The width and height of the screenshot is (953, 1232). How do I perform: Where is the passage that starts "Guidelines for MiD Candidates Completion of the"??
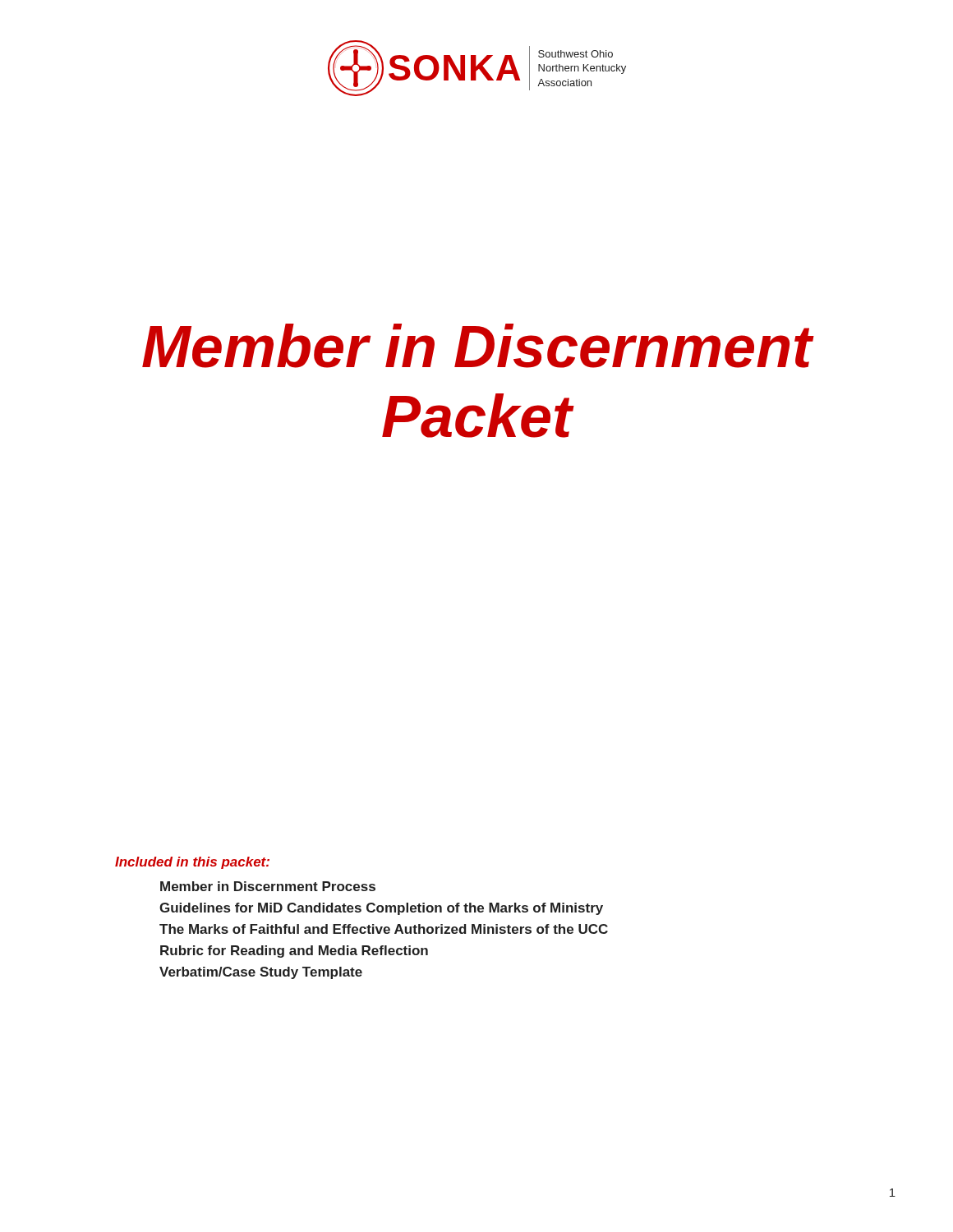tap(381, 908)
